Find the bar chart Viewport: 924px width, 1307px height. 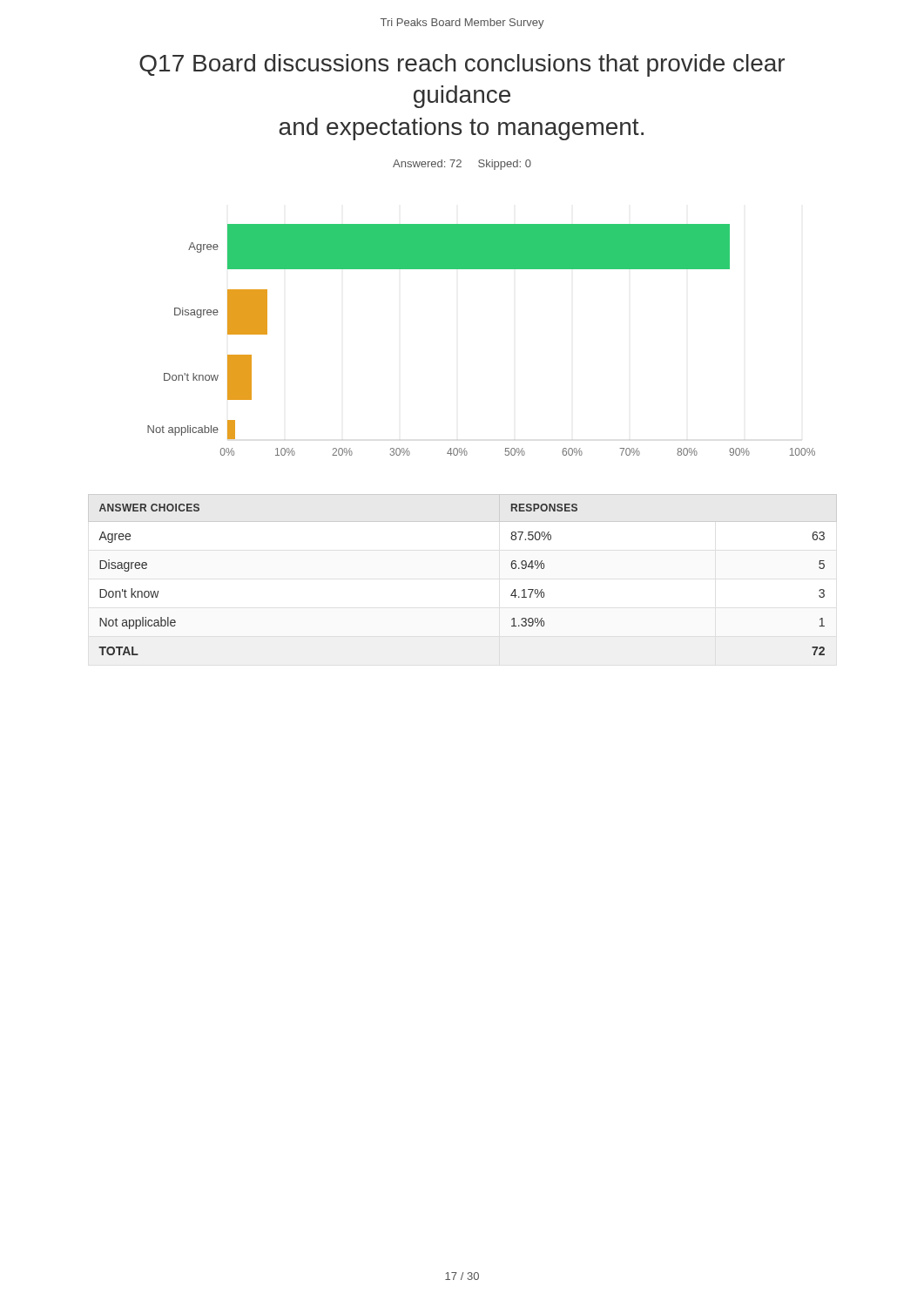coord(462,329)
